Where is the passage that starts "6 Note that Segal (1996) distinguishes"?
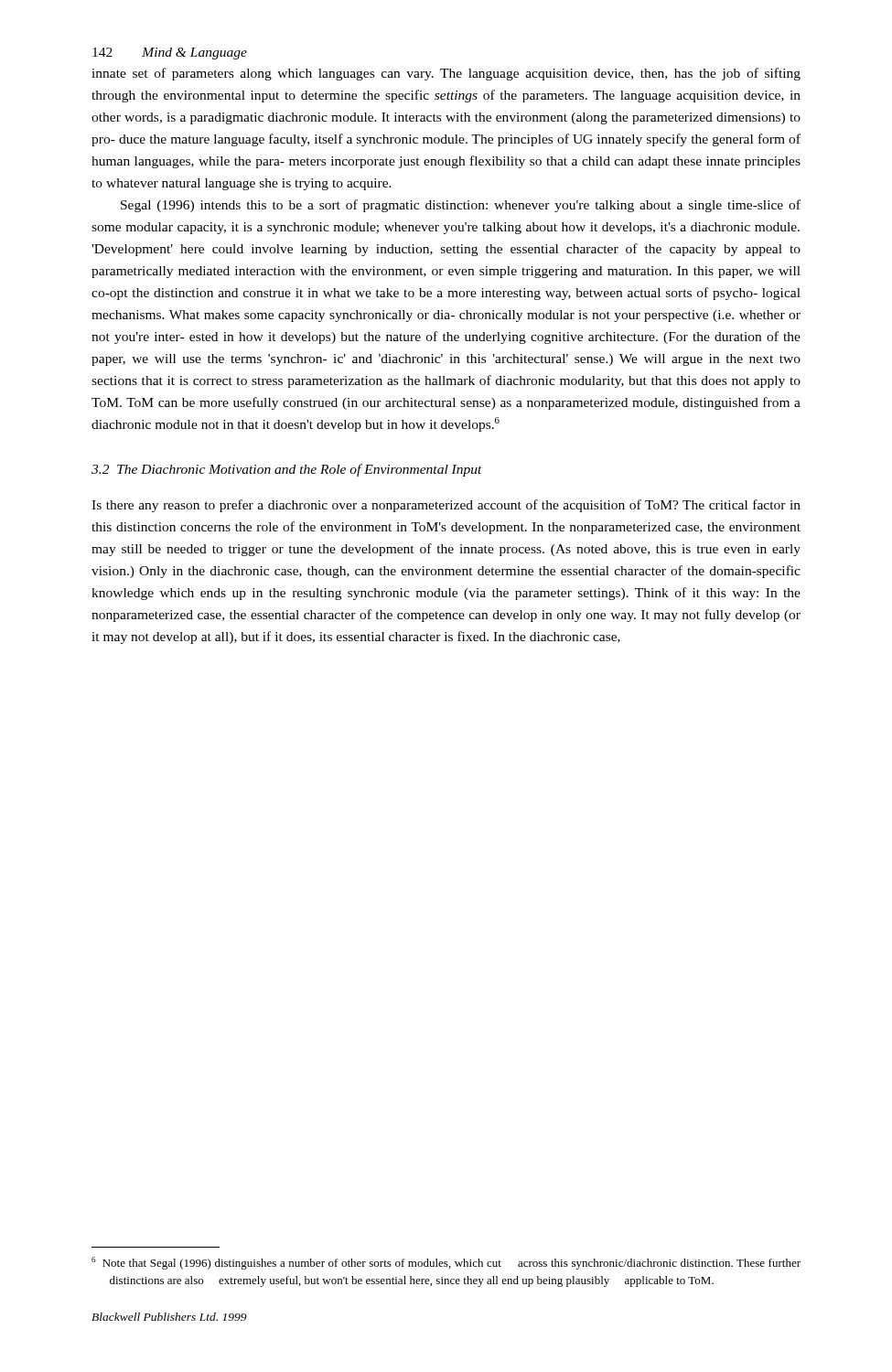This screenshot has height=1372, width=892. point(446,1268)
